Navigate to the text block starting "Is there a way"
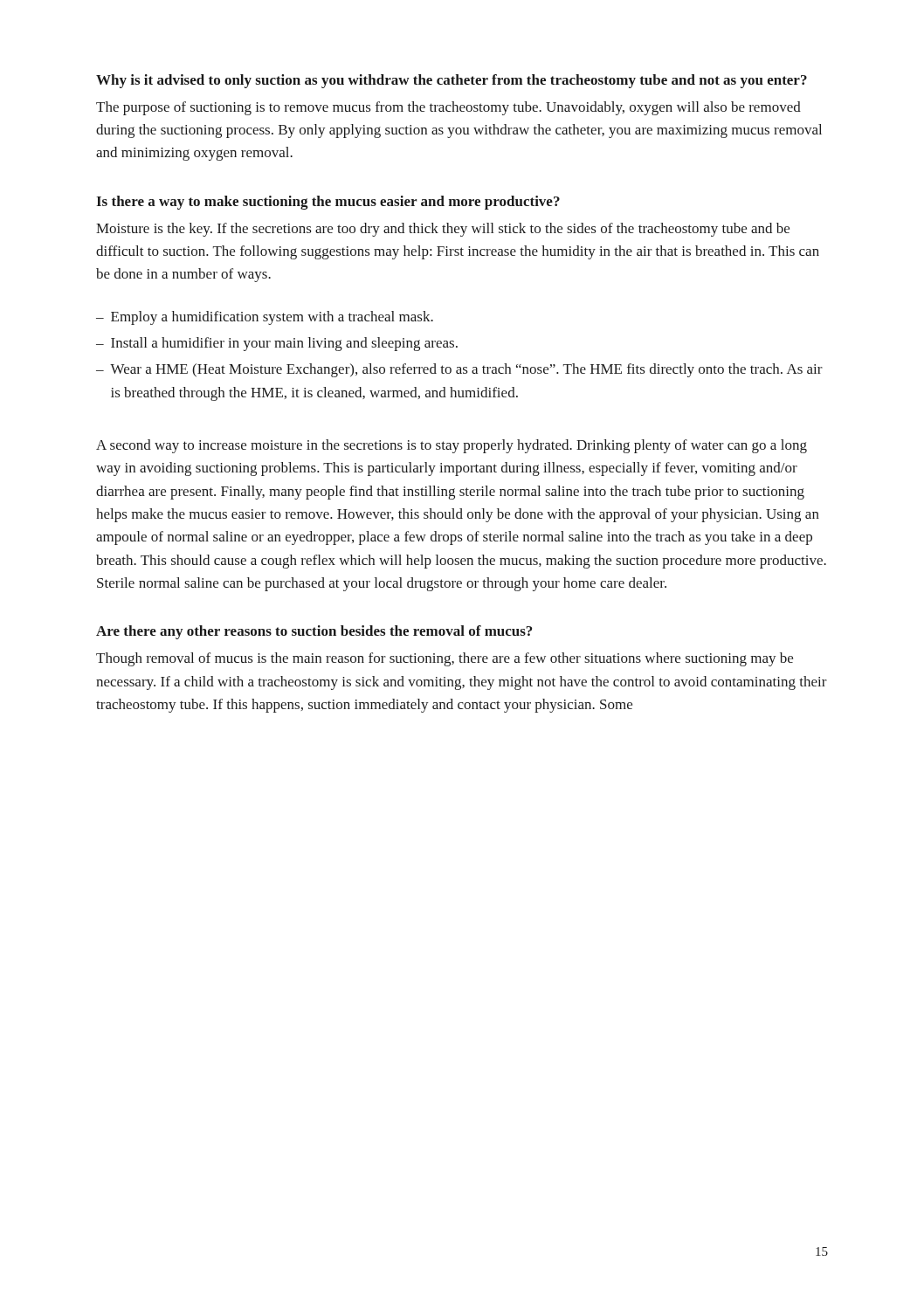Image resolution: width=924 pixels, height=1310 pixels. coord(328,201)
